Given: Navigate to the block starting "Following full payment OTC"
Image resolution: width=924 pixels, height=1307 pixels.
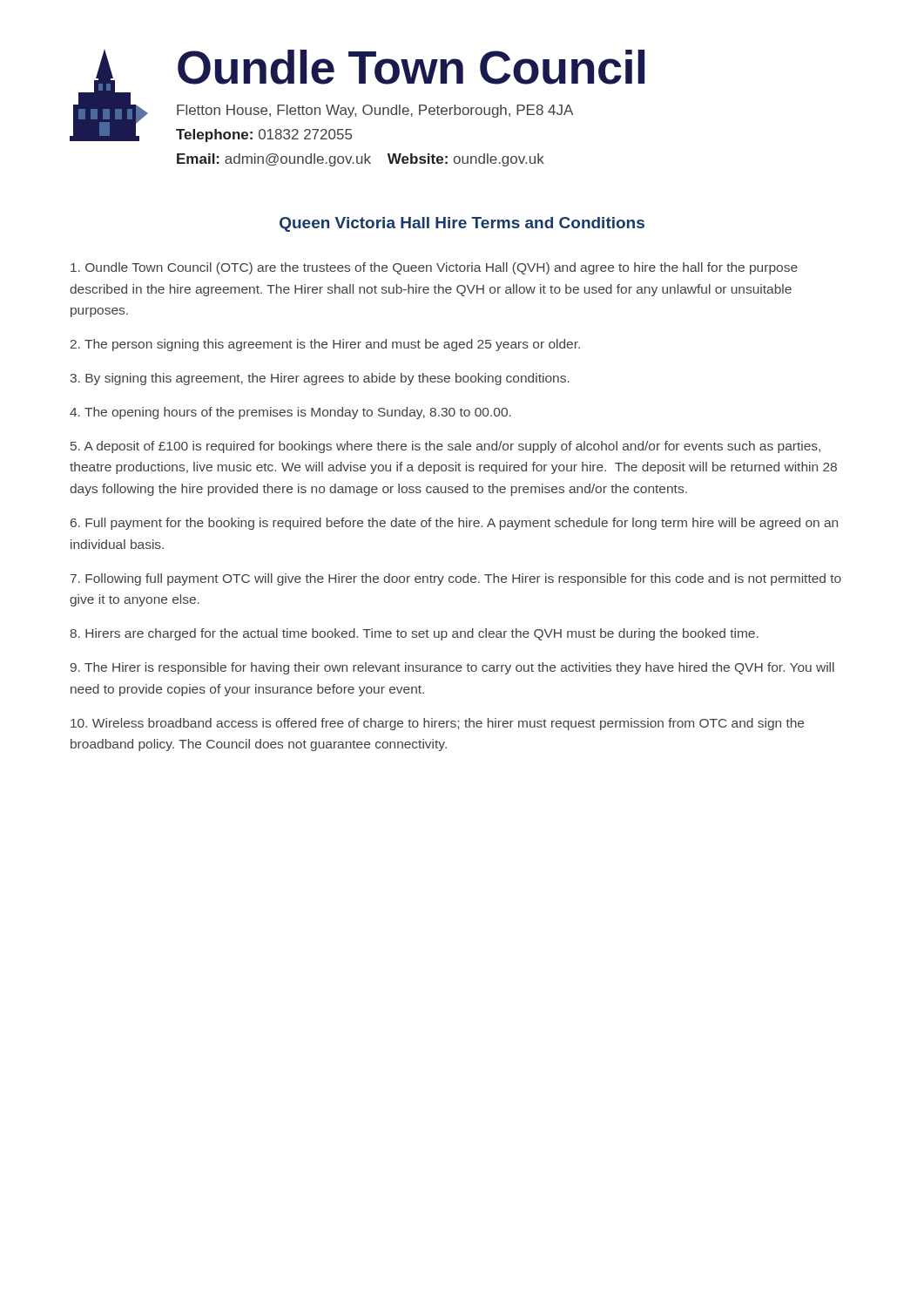Looking at the screenshot, I should coord(456,589).
